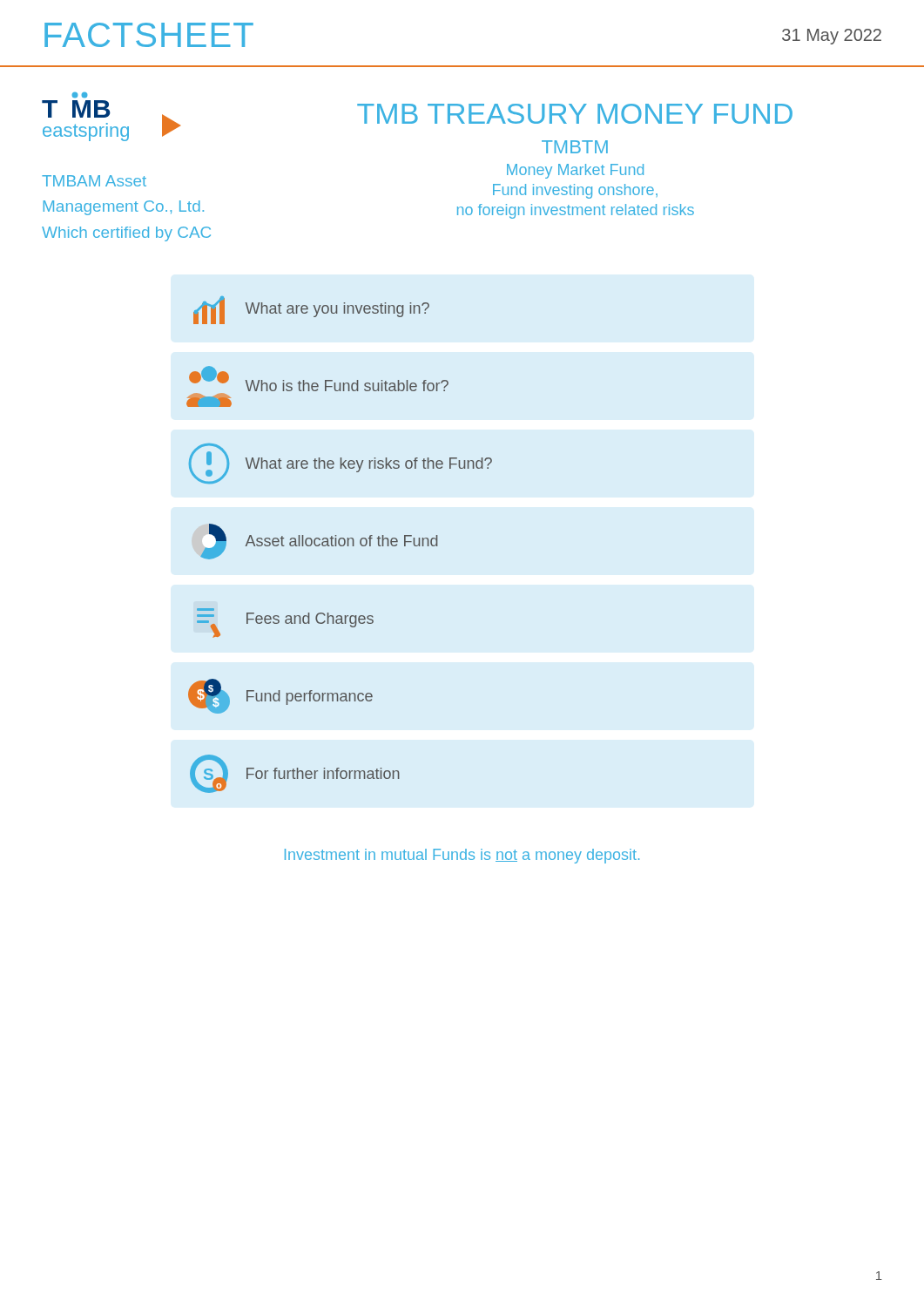Locate the element starting "What are the key risks of the"
This screenshot has width=924, height=1307.
coord(339,464)
